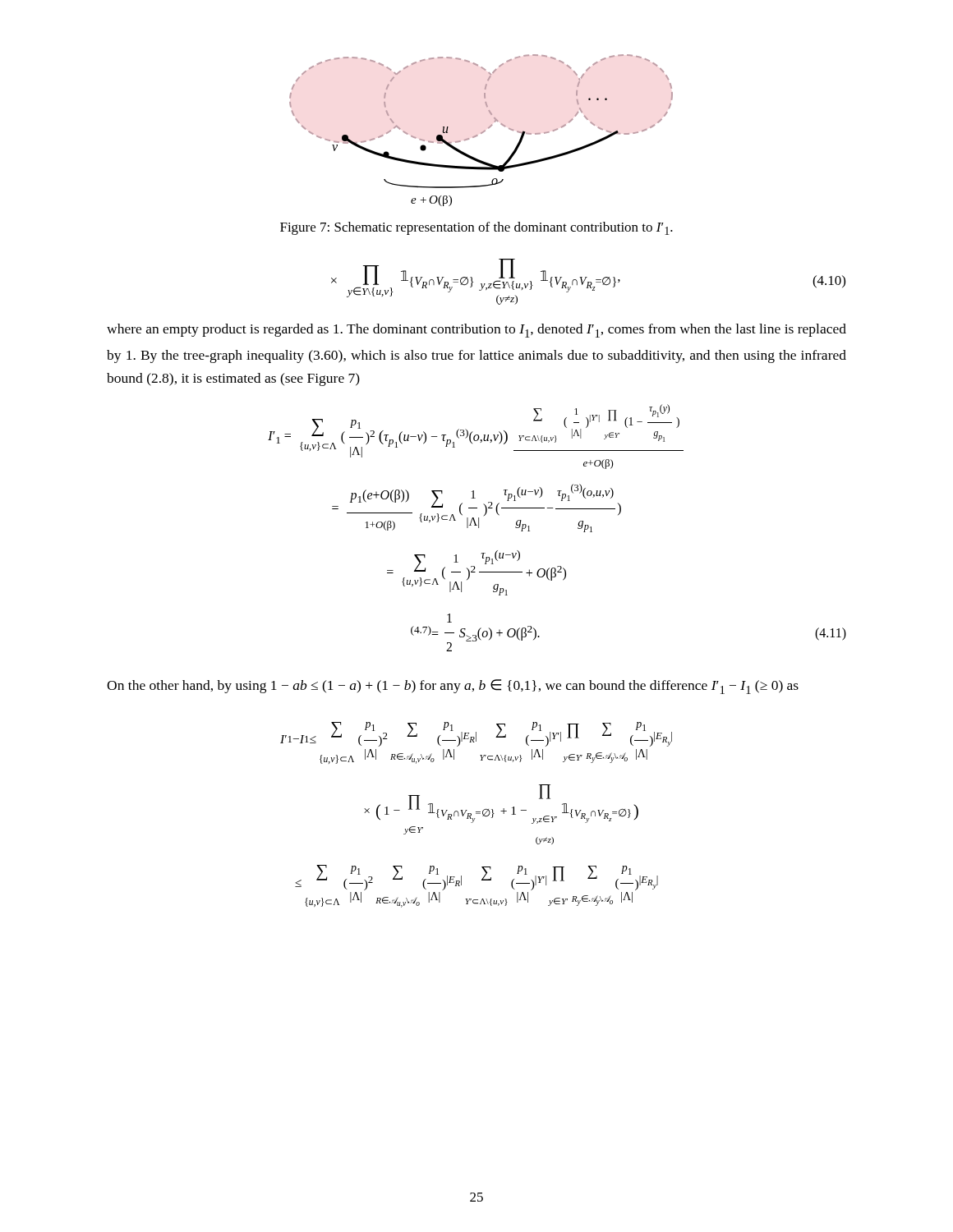Locate the block starting "I′1 = ∑ {u,v}⊂Λ ( p1 |Λ|"

(x=476, y=530)
